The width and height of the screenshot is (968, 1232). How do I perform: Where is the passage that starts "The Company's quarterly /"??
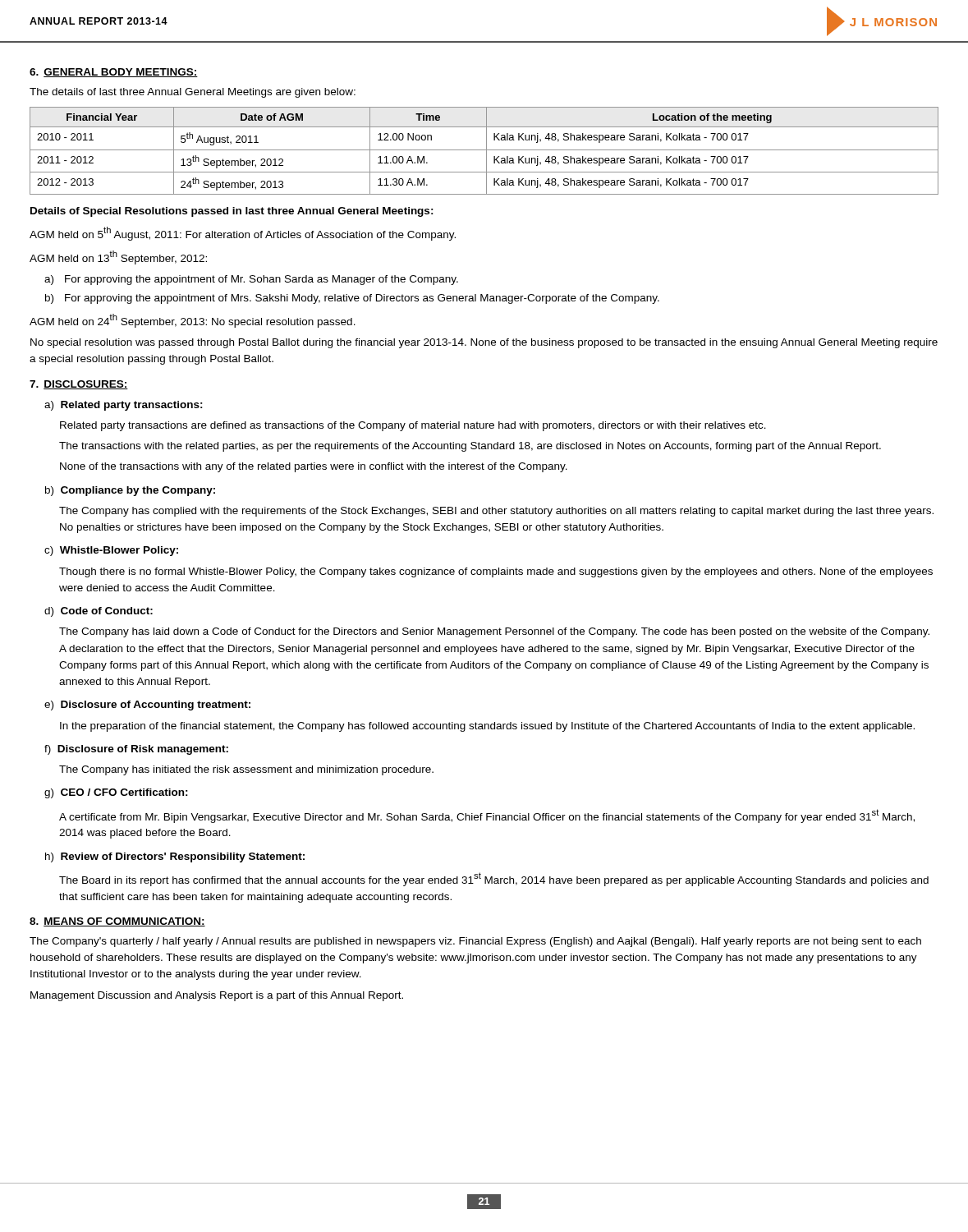click(484, 968)
